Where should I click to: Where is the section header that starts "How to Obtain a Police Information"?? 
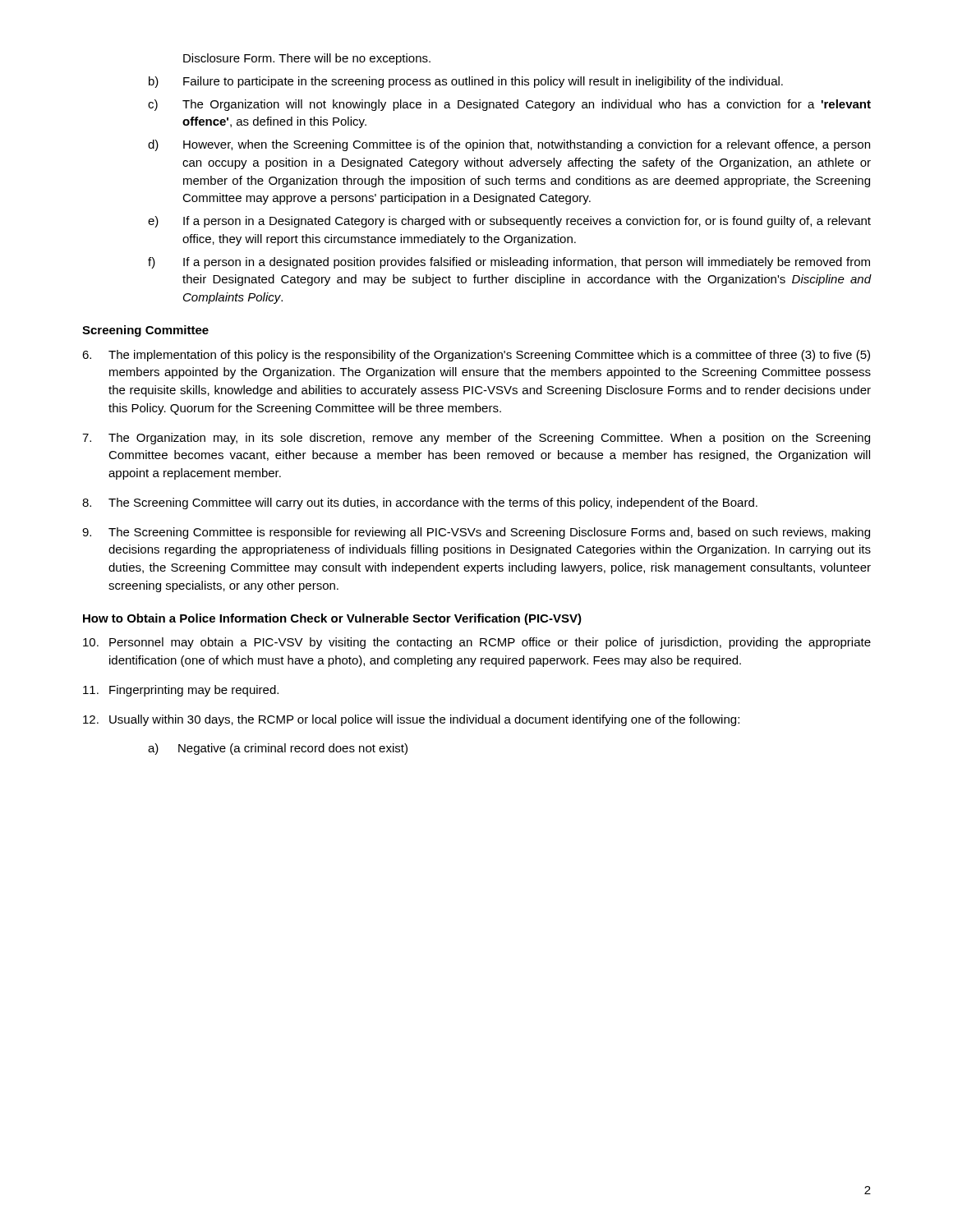[x=332, y=618]
